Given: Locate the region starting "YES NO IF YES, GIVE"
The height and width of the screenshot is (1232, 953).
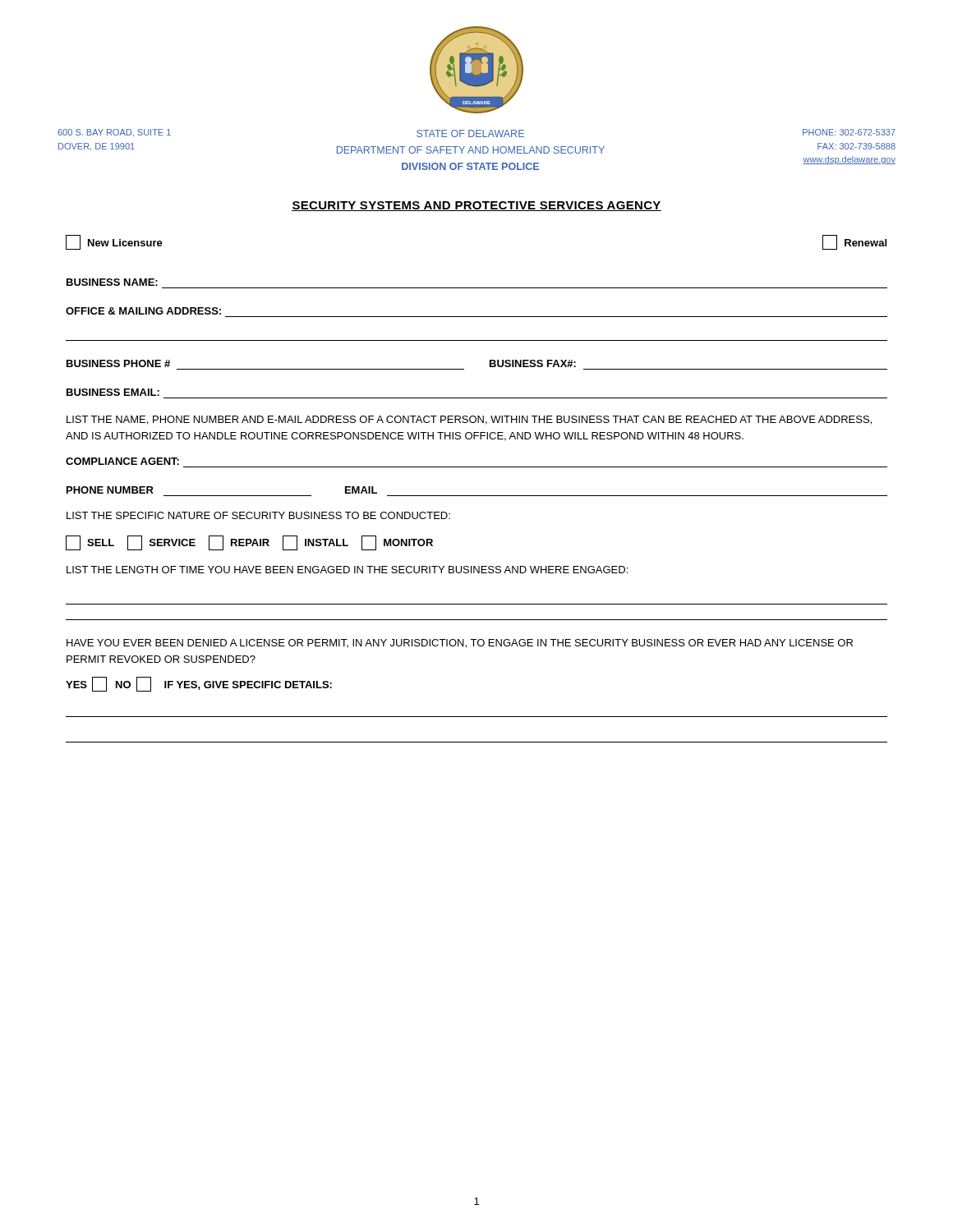Looking at the screenshot, I should (199, 684).
